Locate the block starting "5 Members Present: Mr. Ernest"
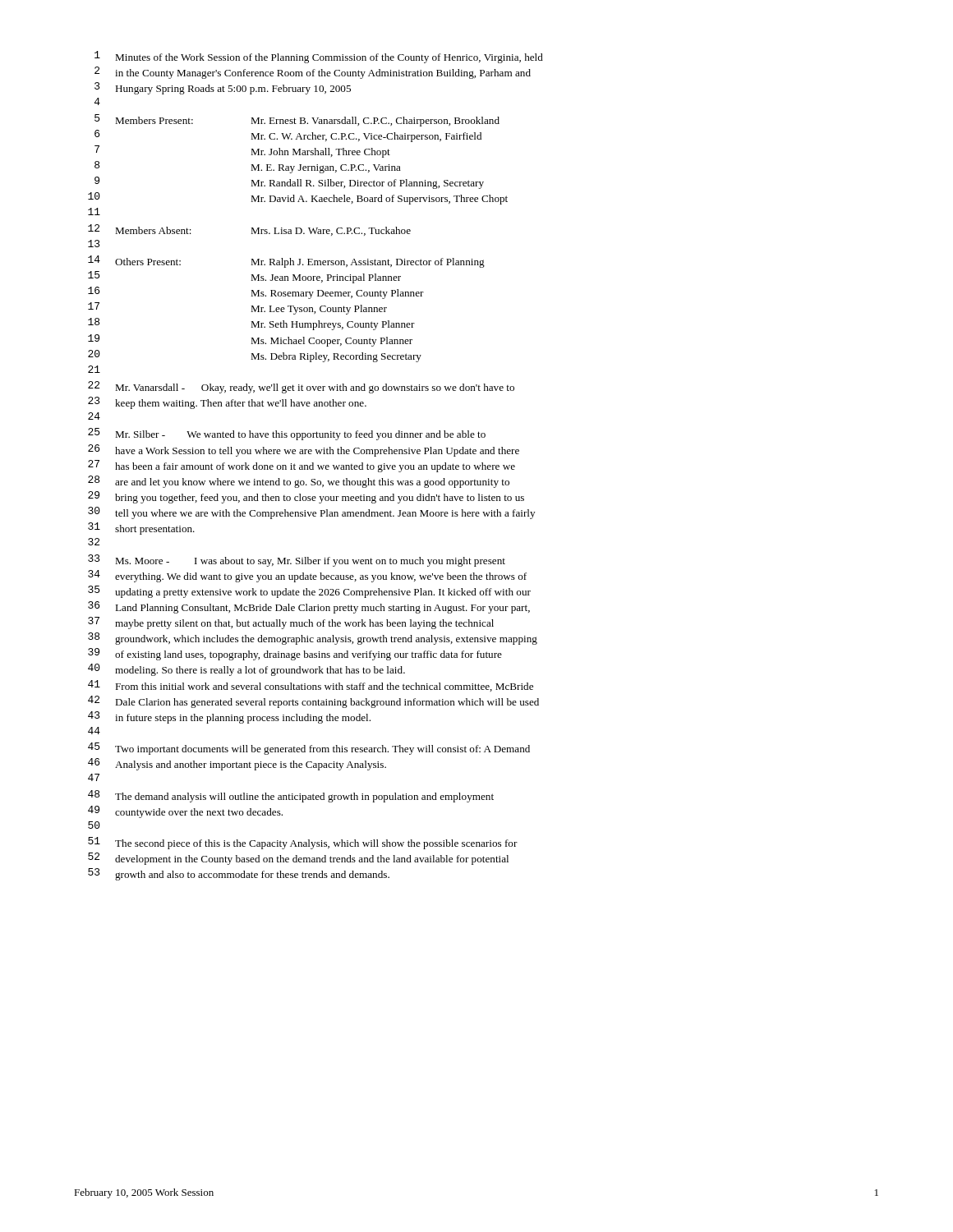The height and width of the screenshot is (1232, 953). [x=297, y=120]
